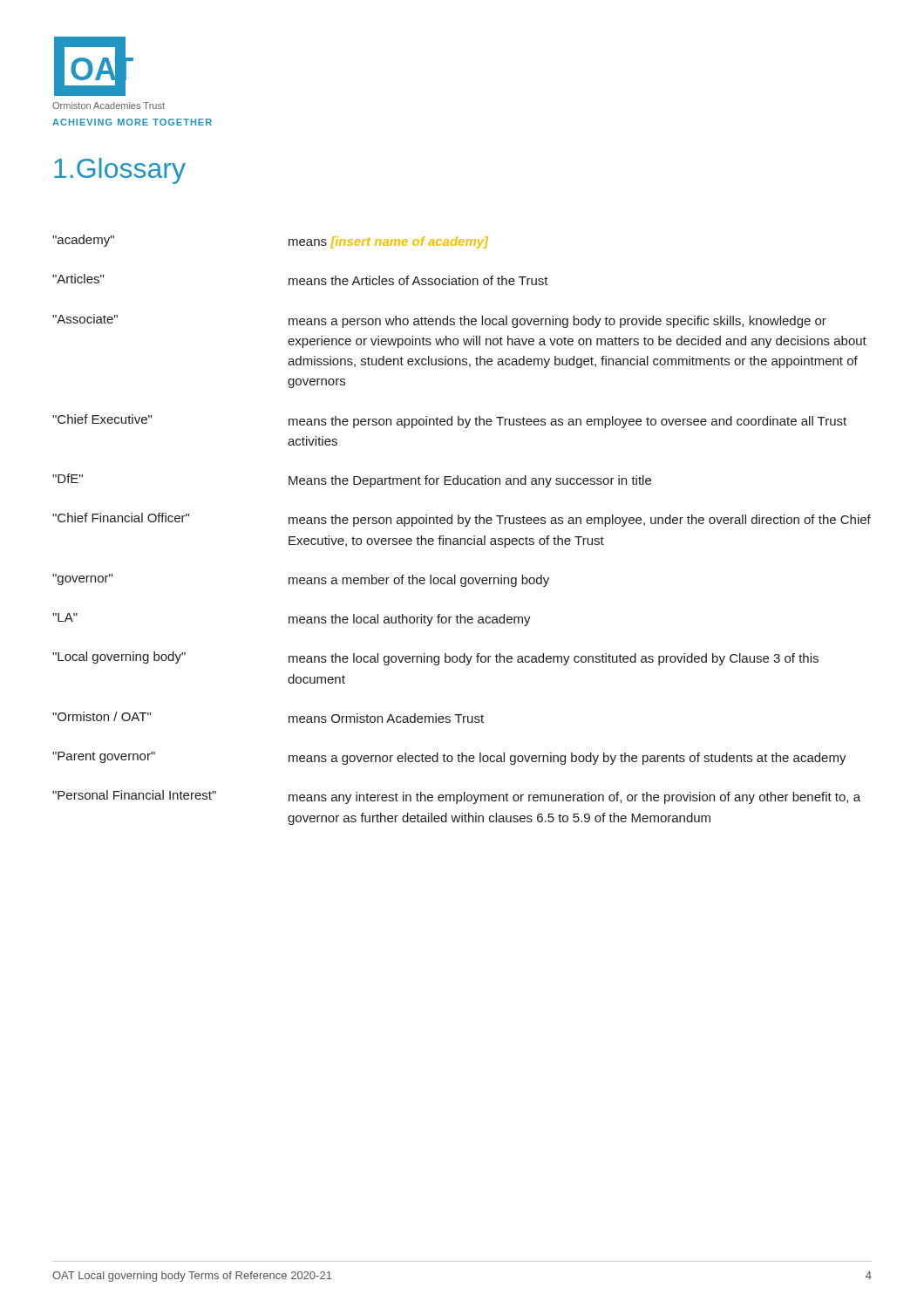Where is the passage that starts ""governor" means a member of"?

point(462,579)
